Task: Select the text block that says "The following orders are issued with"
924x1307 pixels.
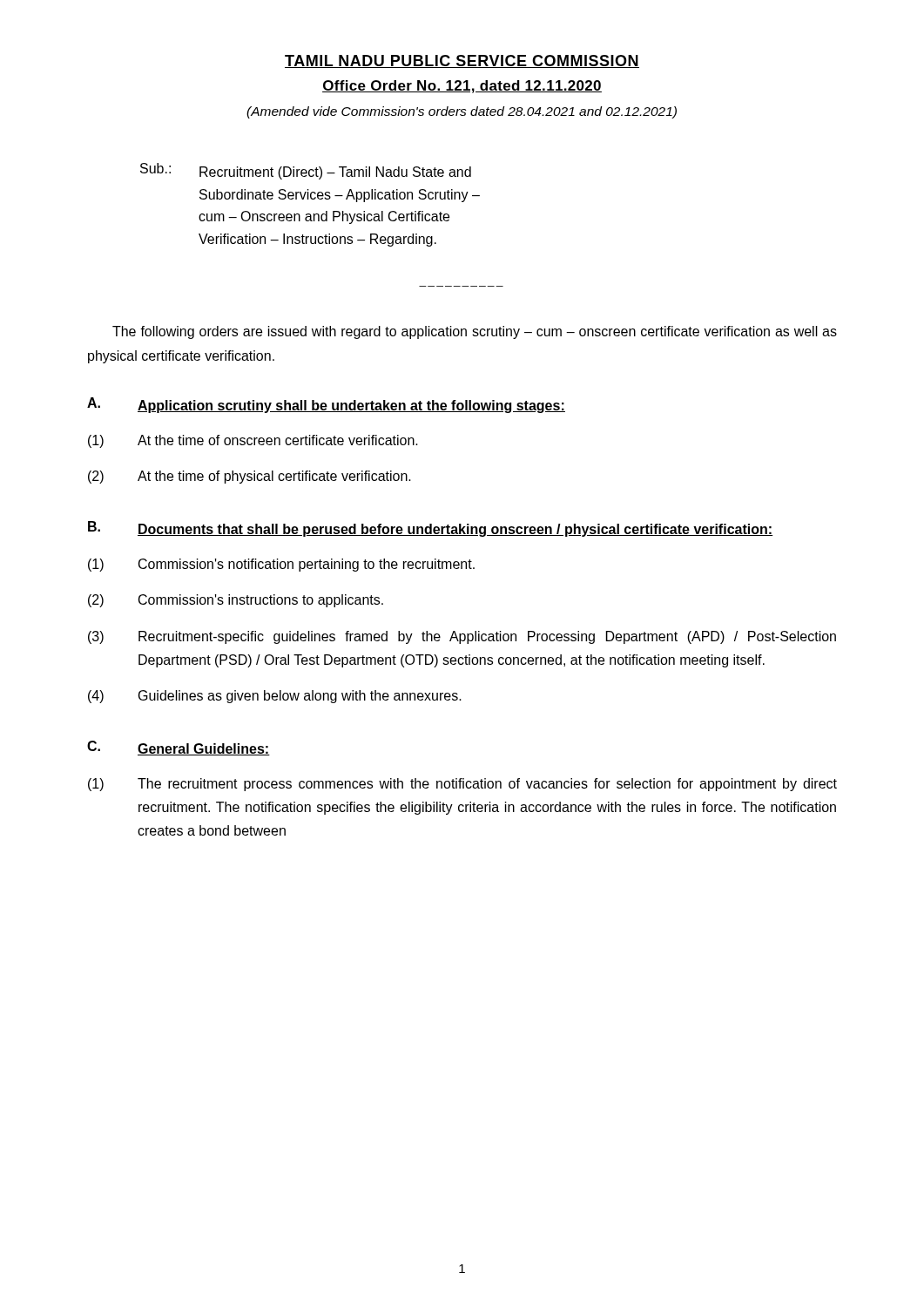Action: point(462,344)
